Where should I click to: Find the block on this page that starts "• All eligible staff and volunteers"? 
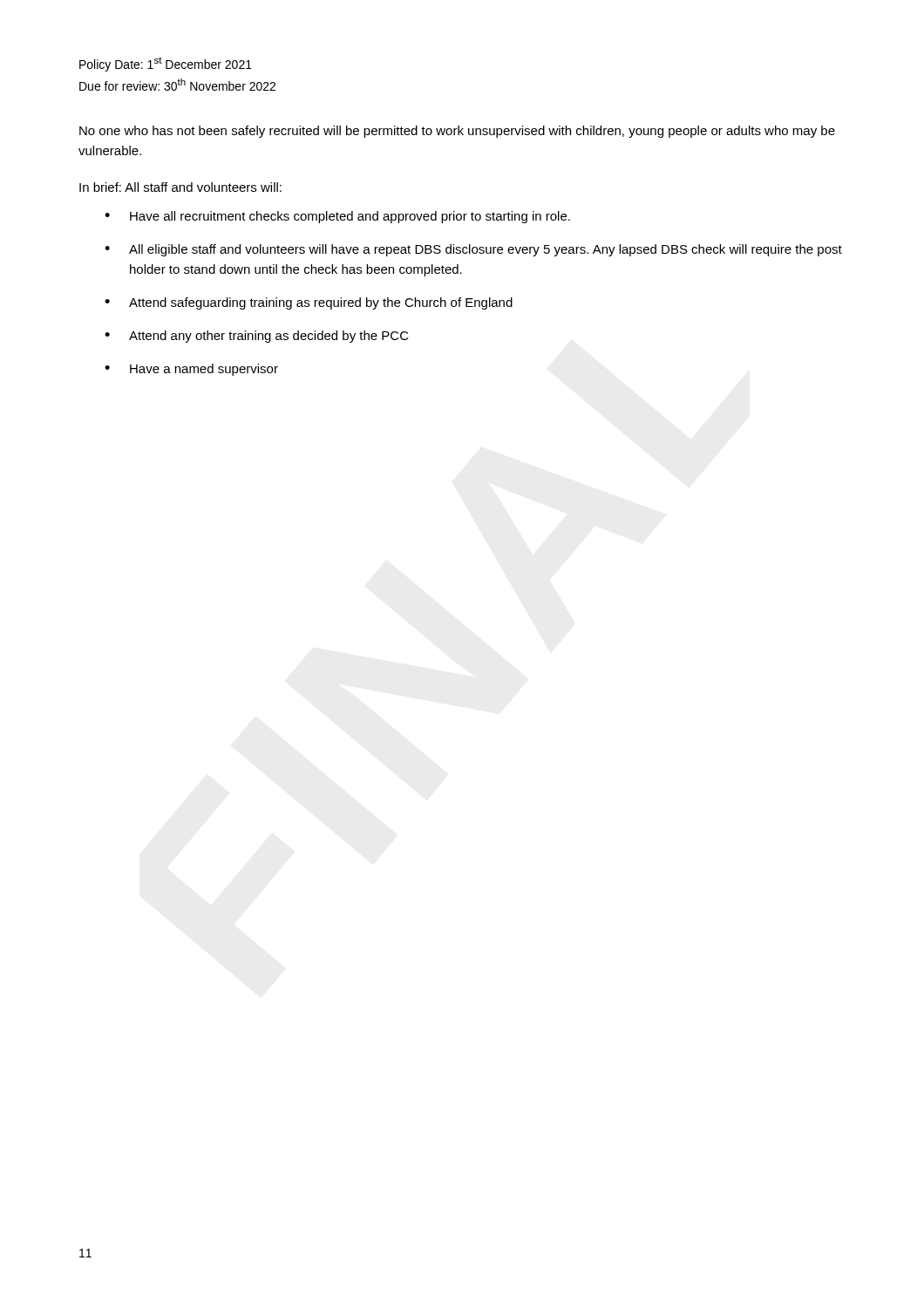[475, 259]
